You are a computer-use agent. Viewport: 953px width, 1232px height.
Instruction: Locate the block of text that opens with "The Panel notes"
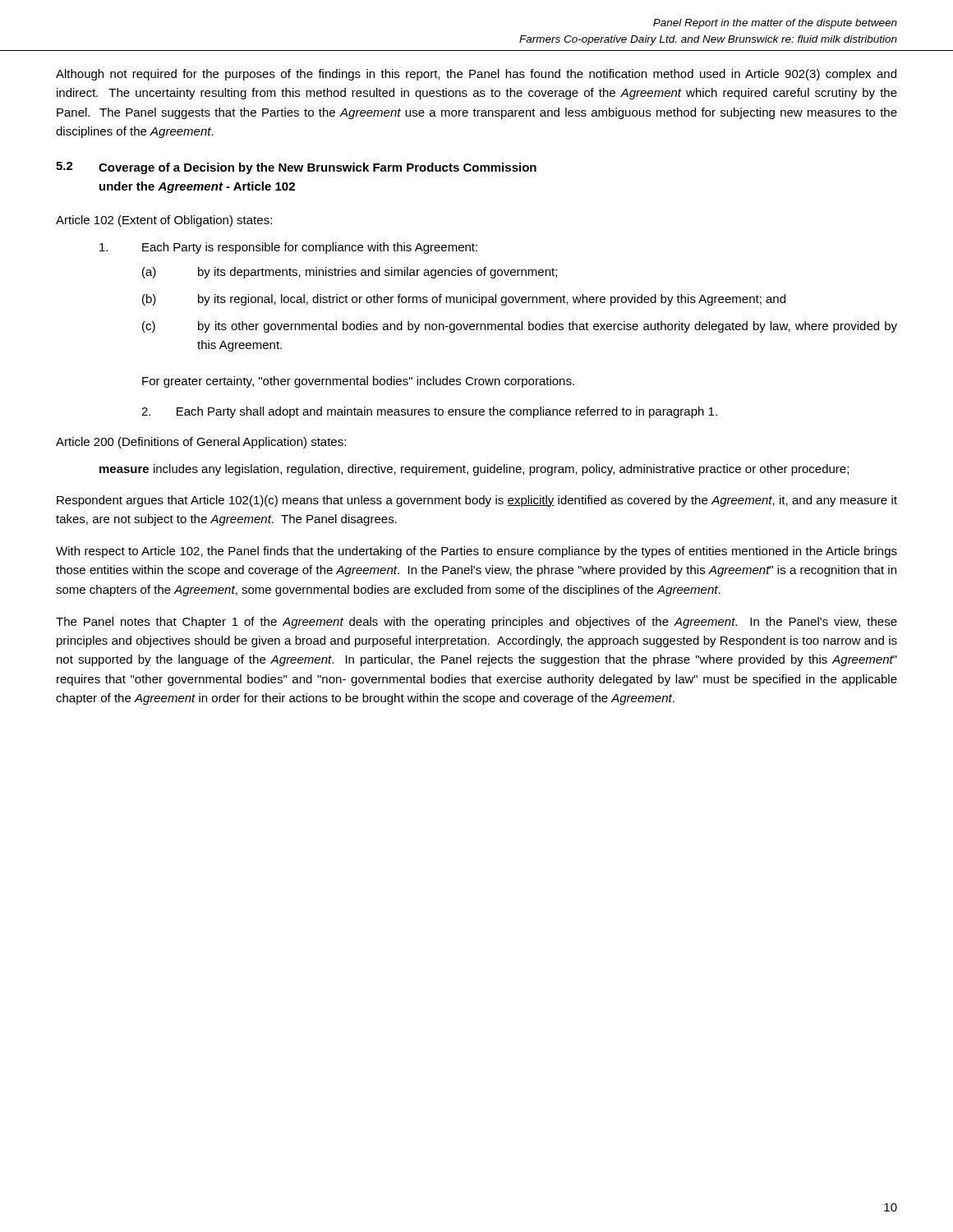pos(476,659)
